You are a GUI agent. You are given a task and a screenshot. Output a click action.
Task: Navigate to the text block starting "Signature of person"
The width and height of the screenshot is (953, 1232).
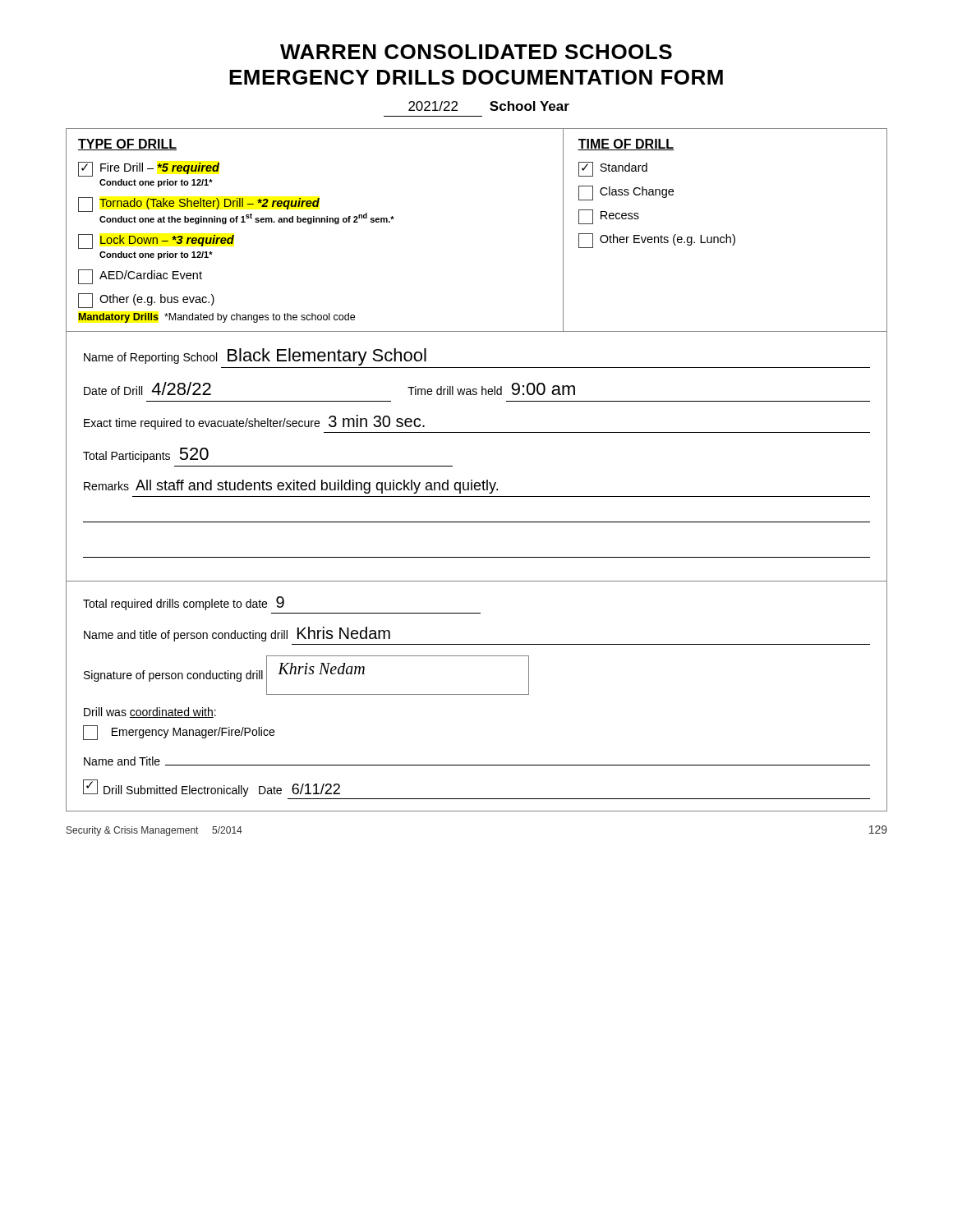[306, 675]
